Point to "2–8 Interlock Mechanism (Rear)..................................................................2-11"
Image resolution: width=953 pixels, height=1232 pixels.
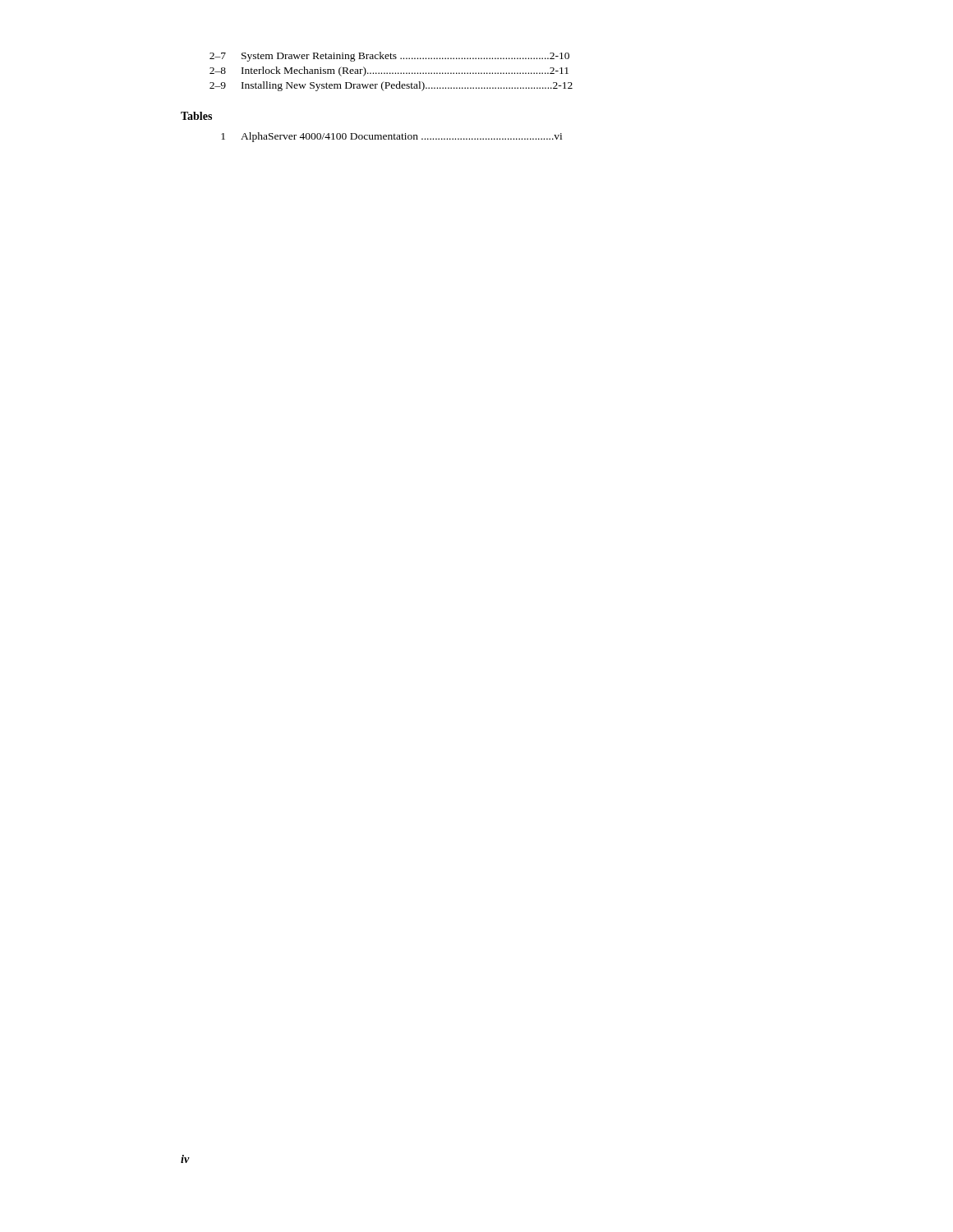pyautogui.click(x=526, y=71)
